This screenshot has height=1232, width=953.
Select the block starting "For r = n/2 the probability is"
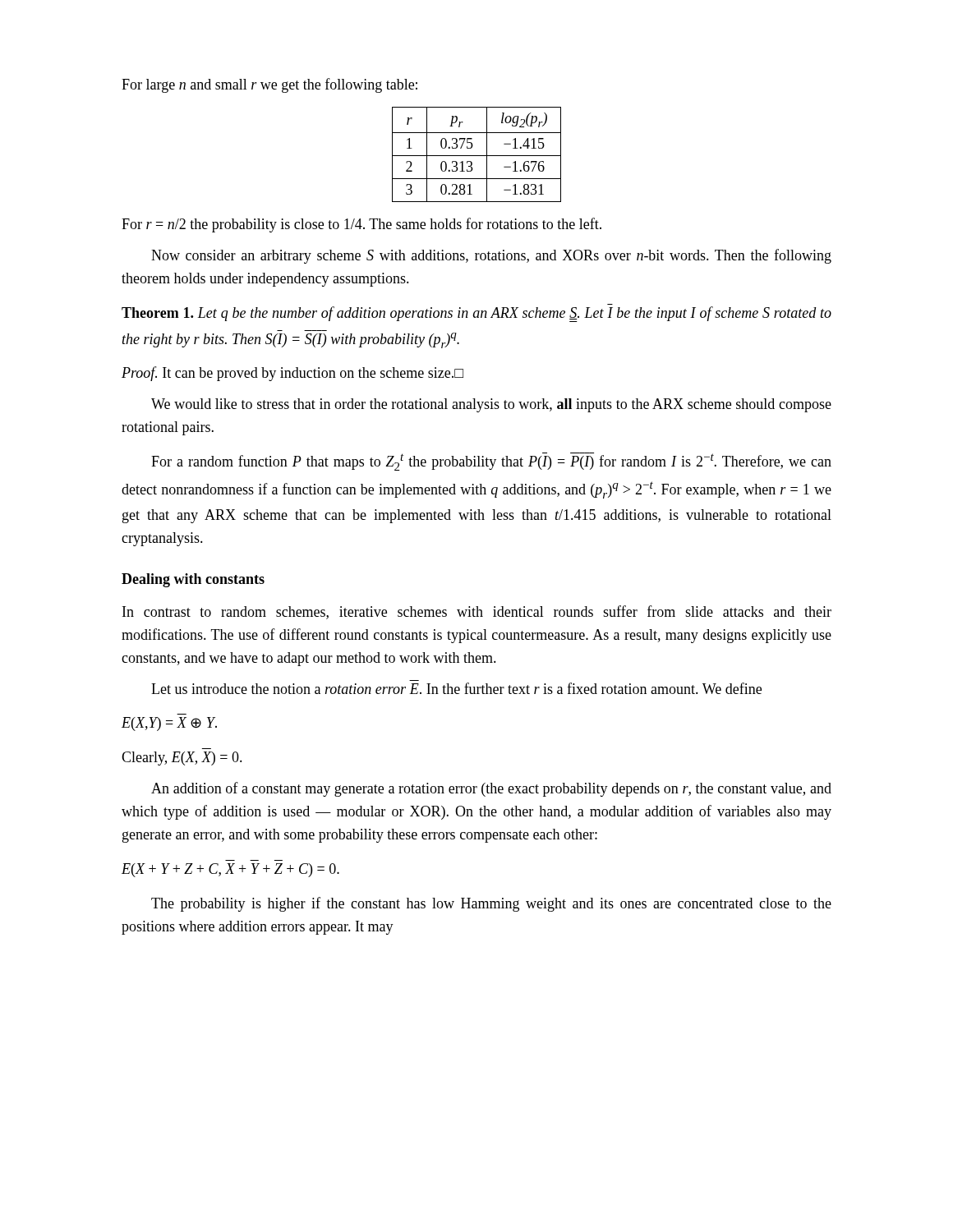(476, 225)
